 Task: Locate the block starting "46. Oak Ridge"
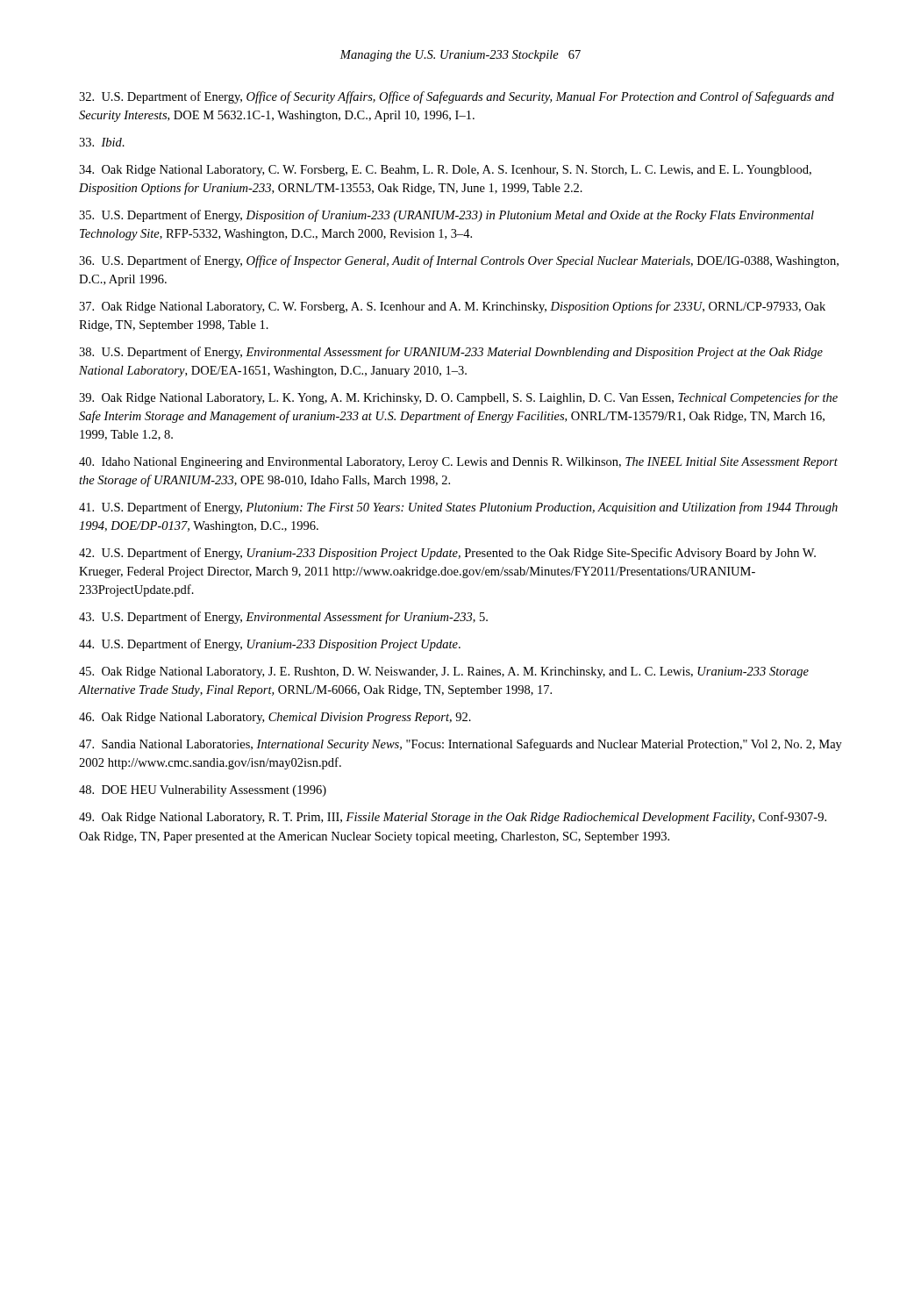coord(460,718)
